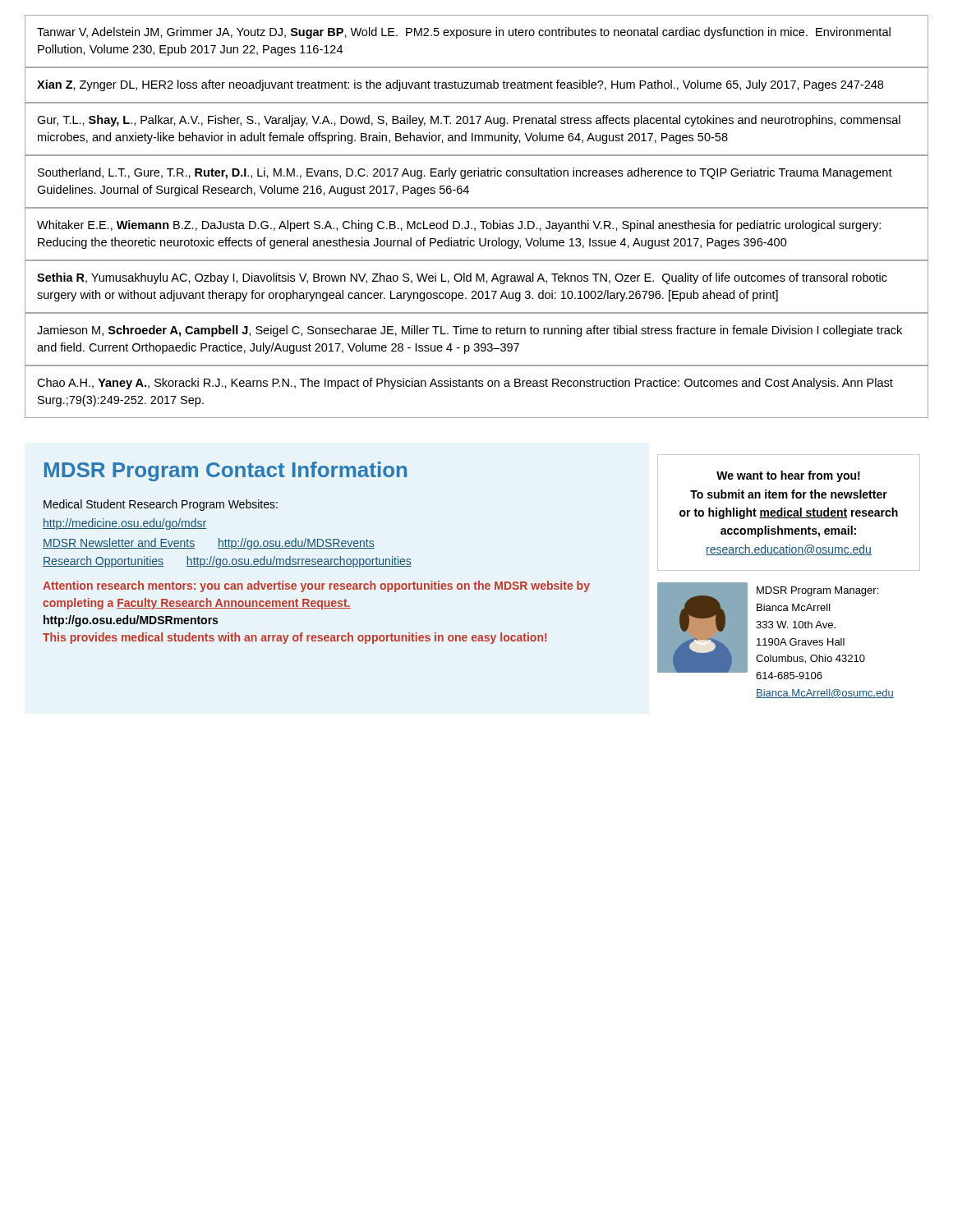This screenshot has height=1232, width=953.
Task: Find the text block that reads "Southerland, L.T., Gure, T.R., Ruter, D.I., Li,"
Action: (x=464, y=181)
